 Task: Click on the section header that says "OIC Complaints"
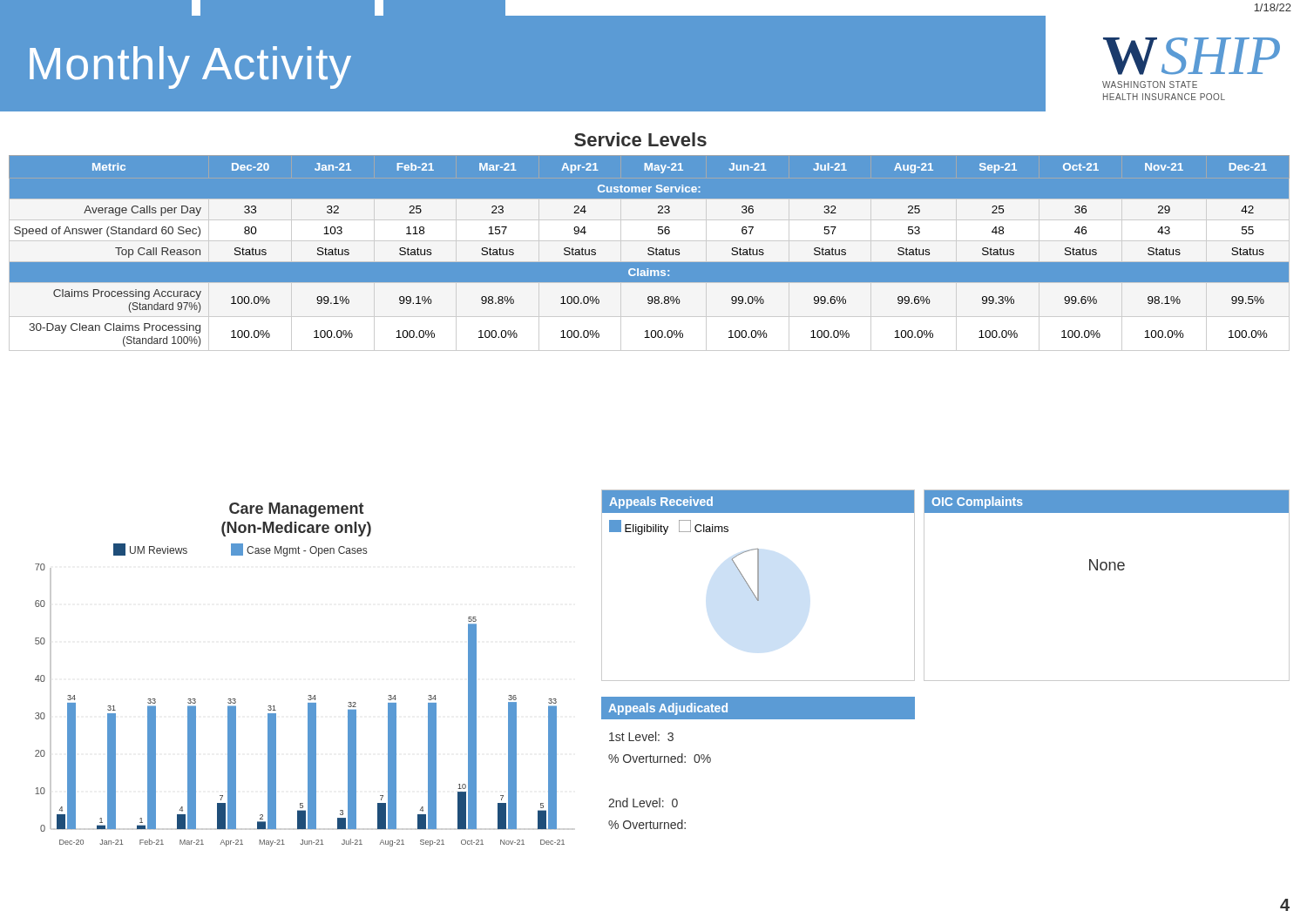[977, 502]
